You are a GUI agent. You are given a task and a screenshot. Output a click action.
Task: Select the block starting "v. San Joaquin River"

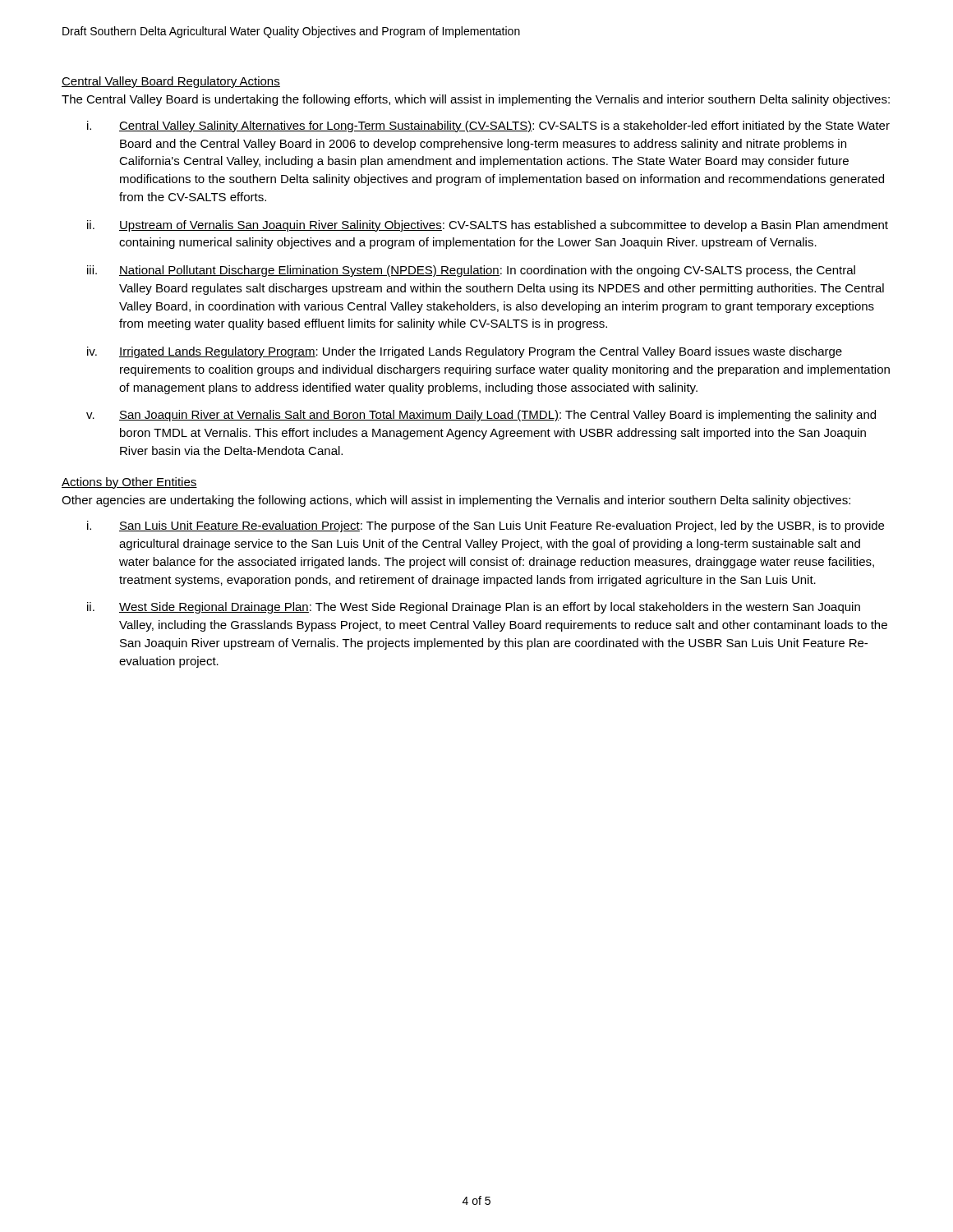pyautogui.click(x=489, y=433)
